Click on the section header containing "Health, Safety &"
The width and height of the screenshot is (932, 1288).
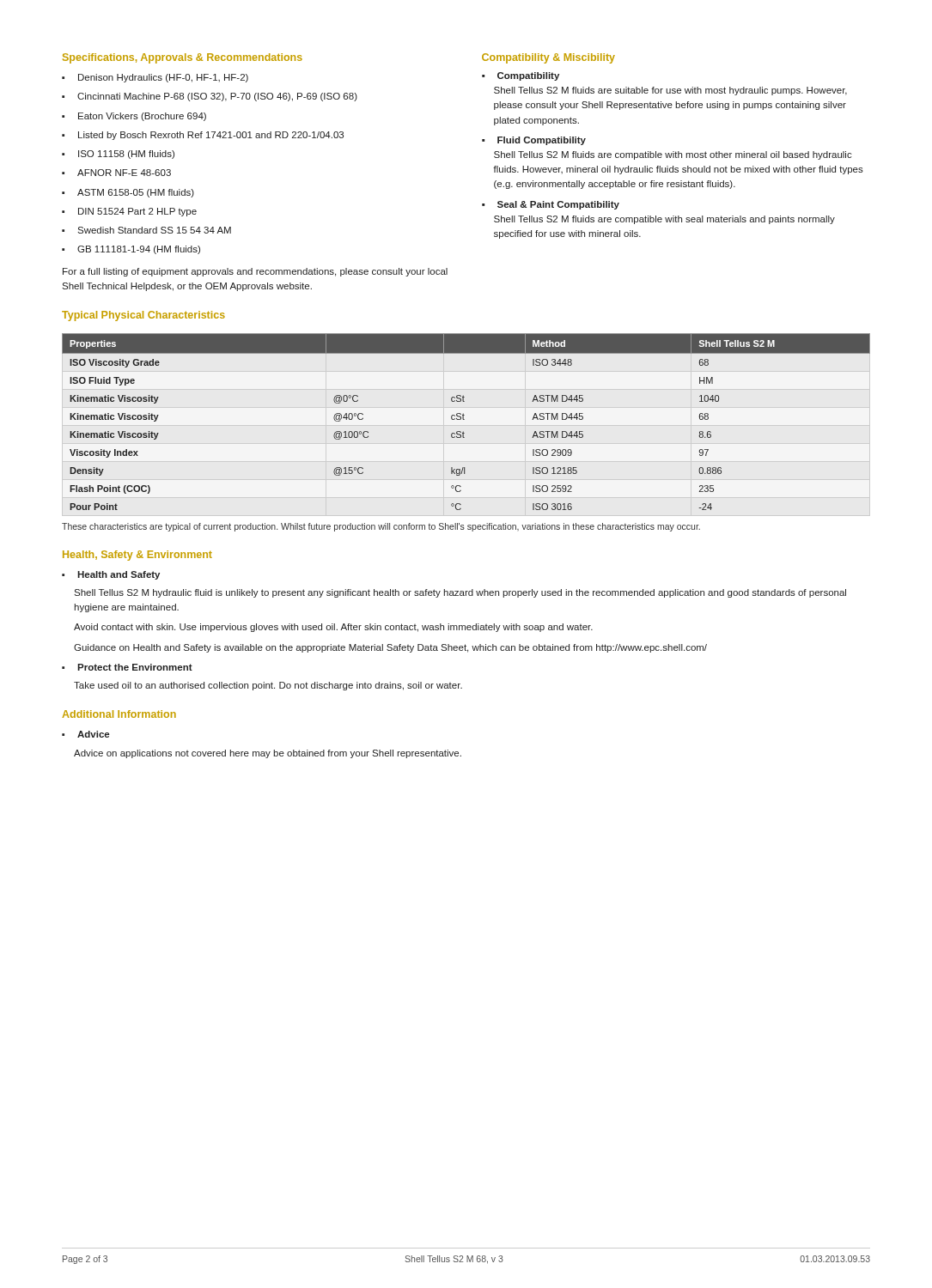137,554
